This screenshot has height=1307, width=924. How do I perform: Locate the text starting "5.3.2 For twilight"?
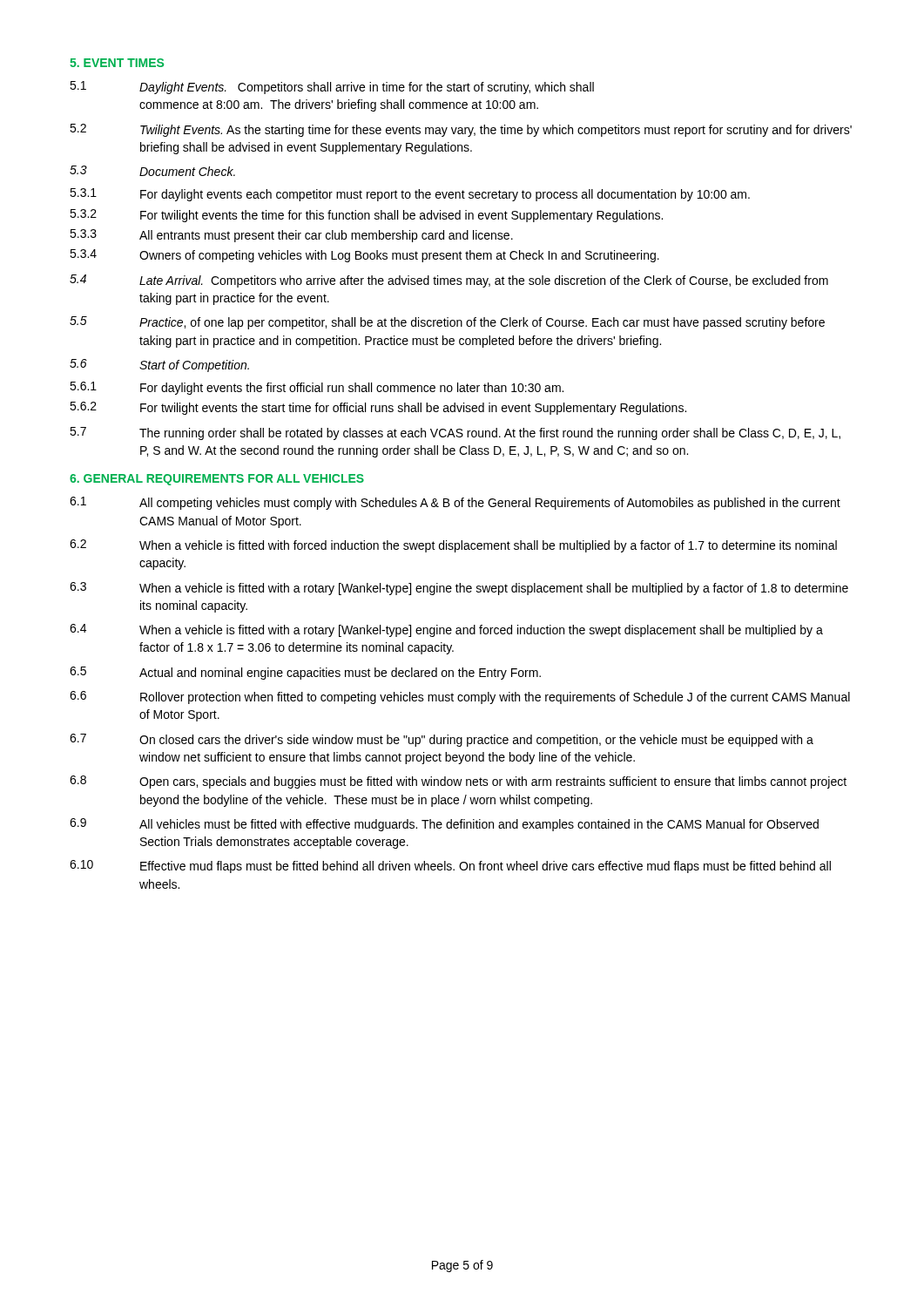tap(462, 215)
